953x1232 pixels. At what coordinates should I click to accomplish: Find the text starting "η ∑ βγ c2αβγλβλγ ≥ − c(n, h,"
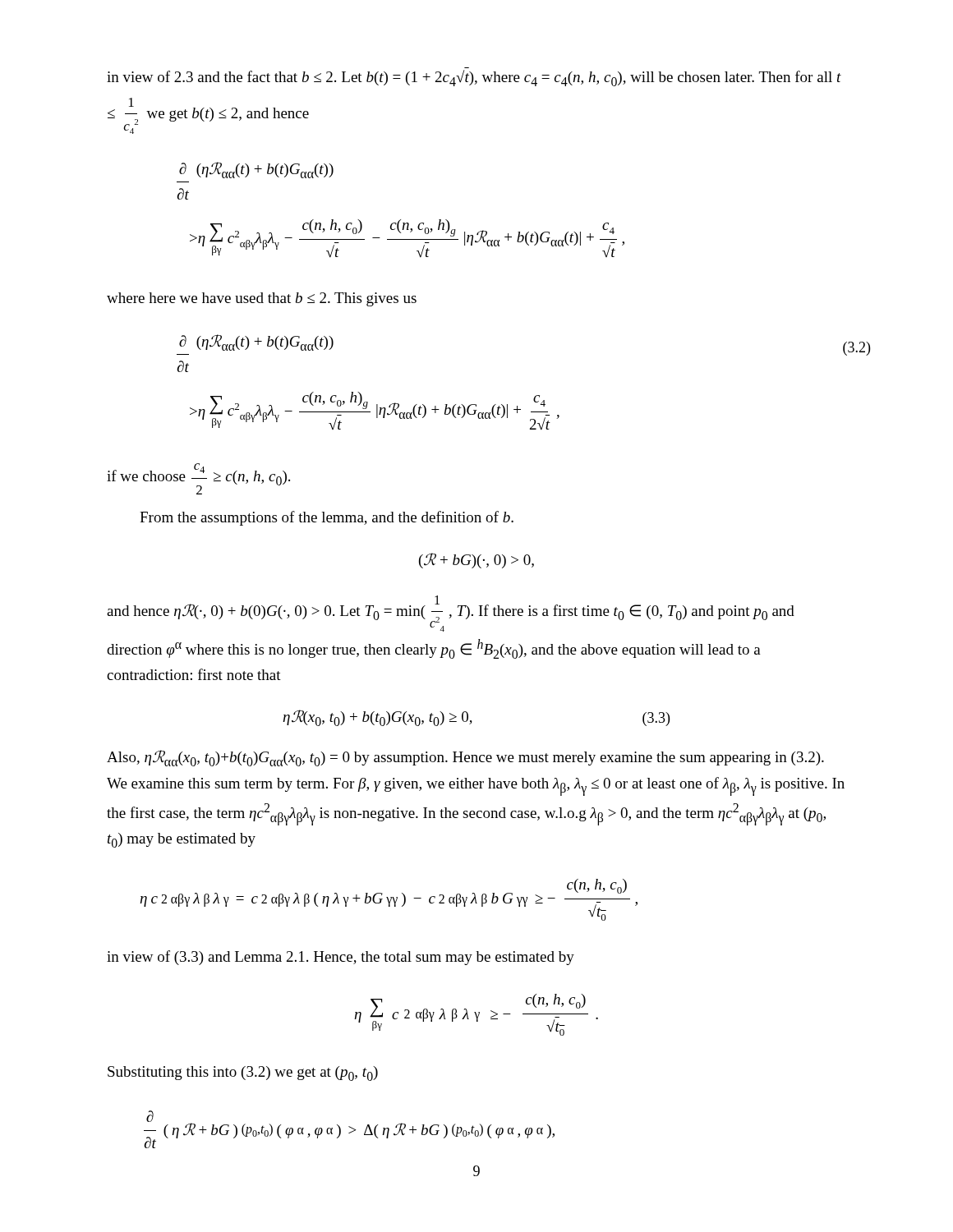476,1014
